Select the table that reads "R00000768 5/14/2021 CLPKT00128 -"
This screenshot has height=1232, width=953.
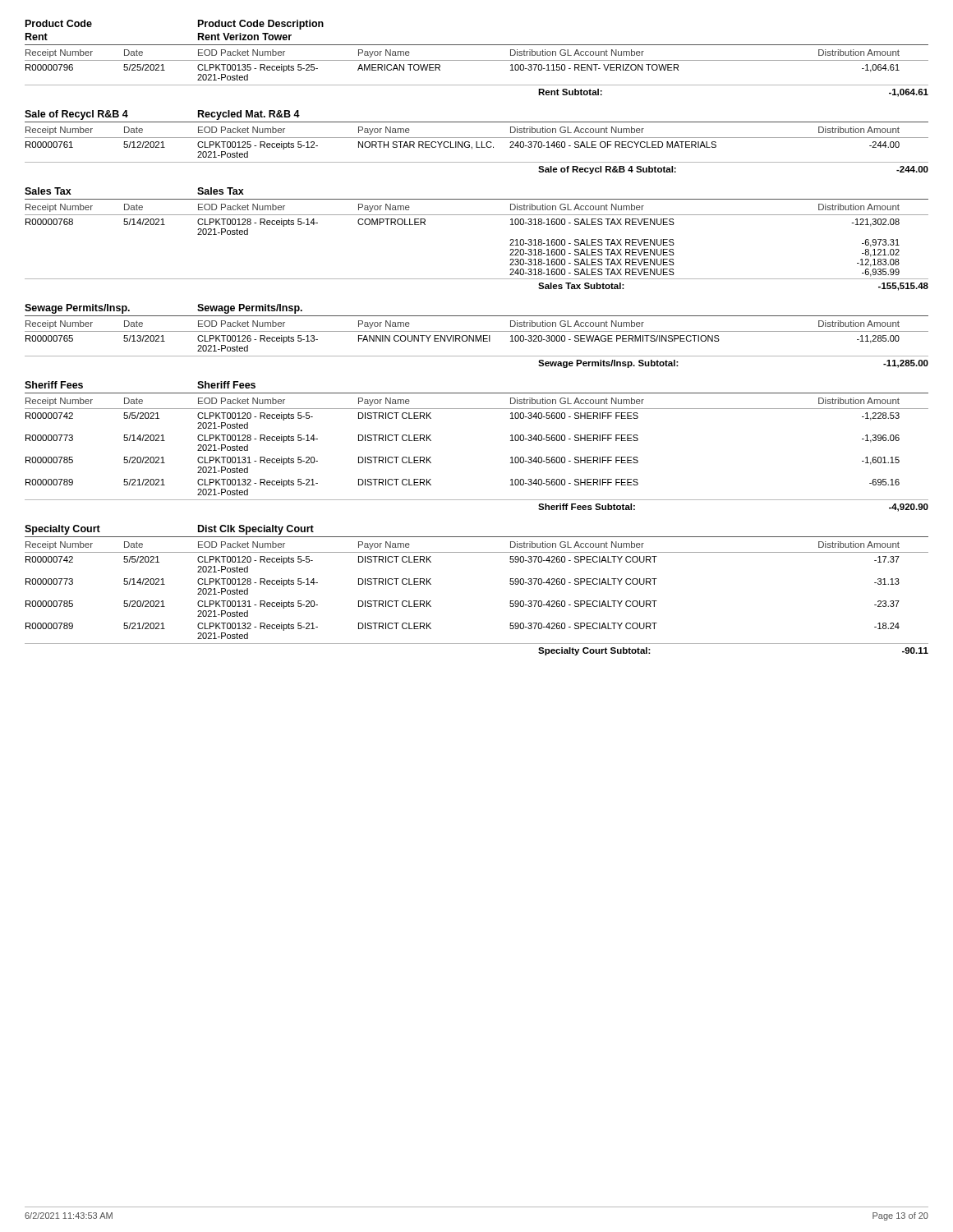coord(476,255)
